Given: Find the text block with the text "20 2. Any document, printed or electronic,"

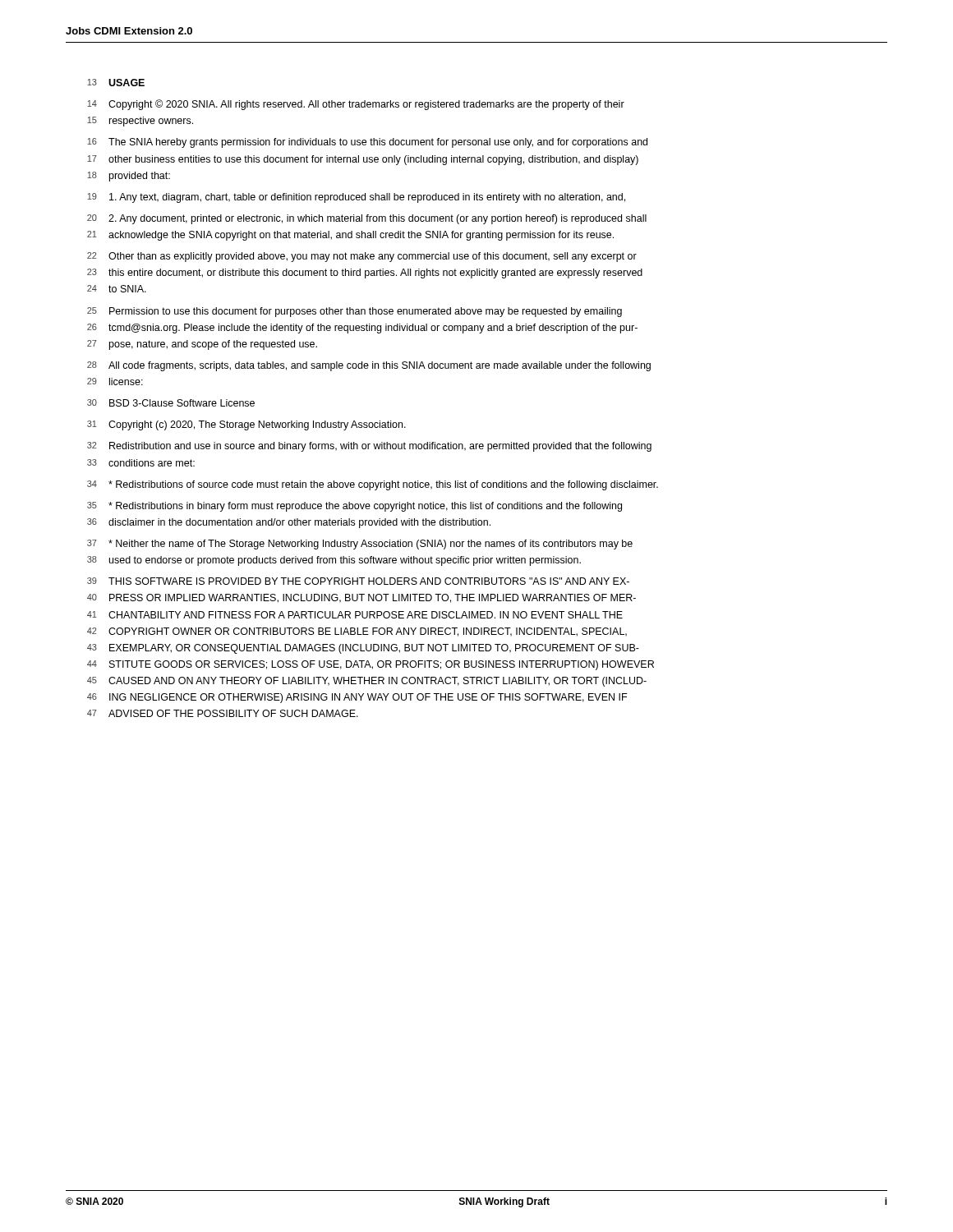Looking at the screenshot, I should click(x=476, y=218).
